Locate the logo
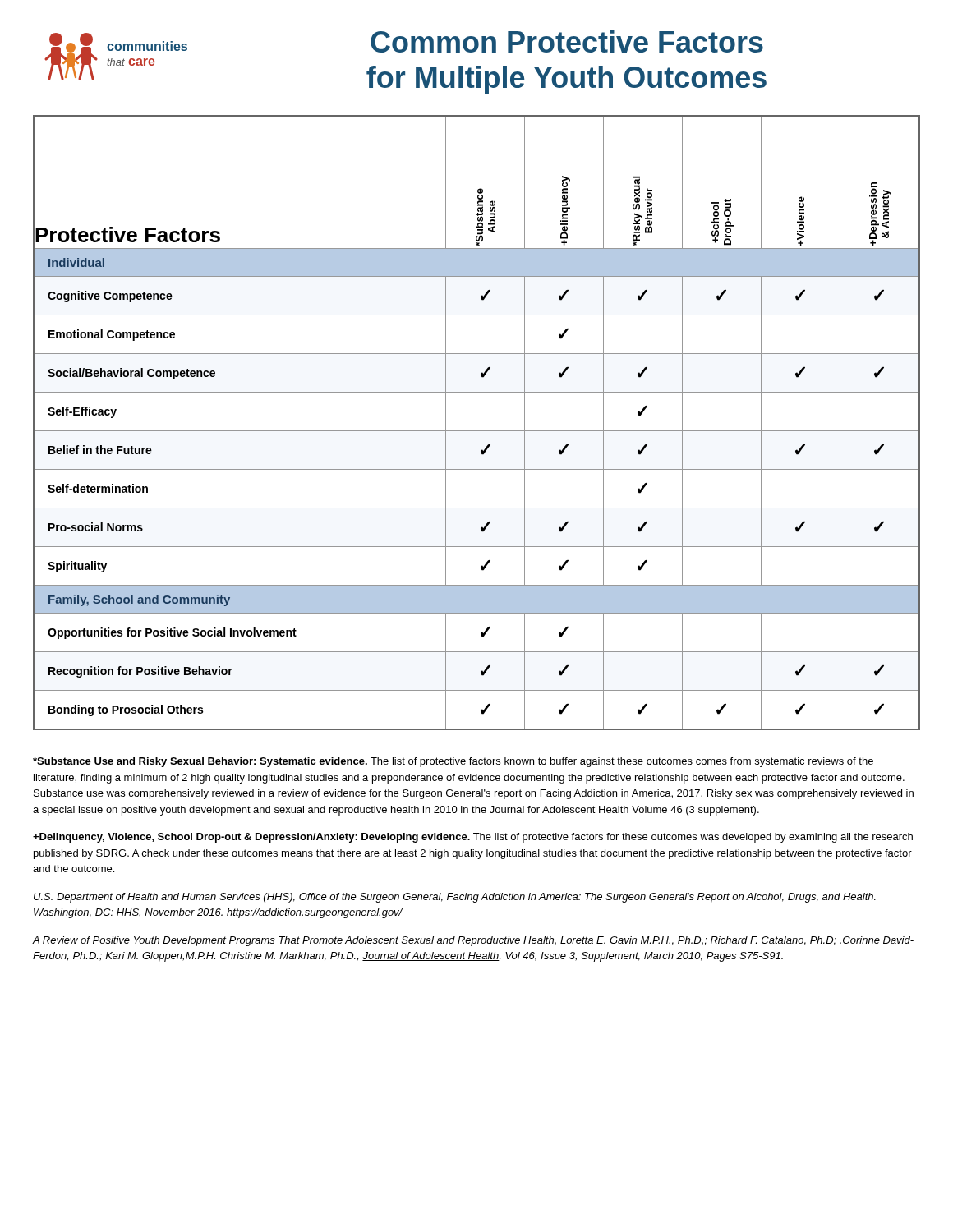The width and height of the screenshot is (953, 1232). (x=123, y=60)
